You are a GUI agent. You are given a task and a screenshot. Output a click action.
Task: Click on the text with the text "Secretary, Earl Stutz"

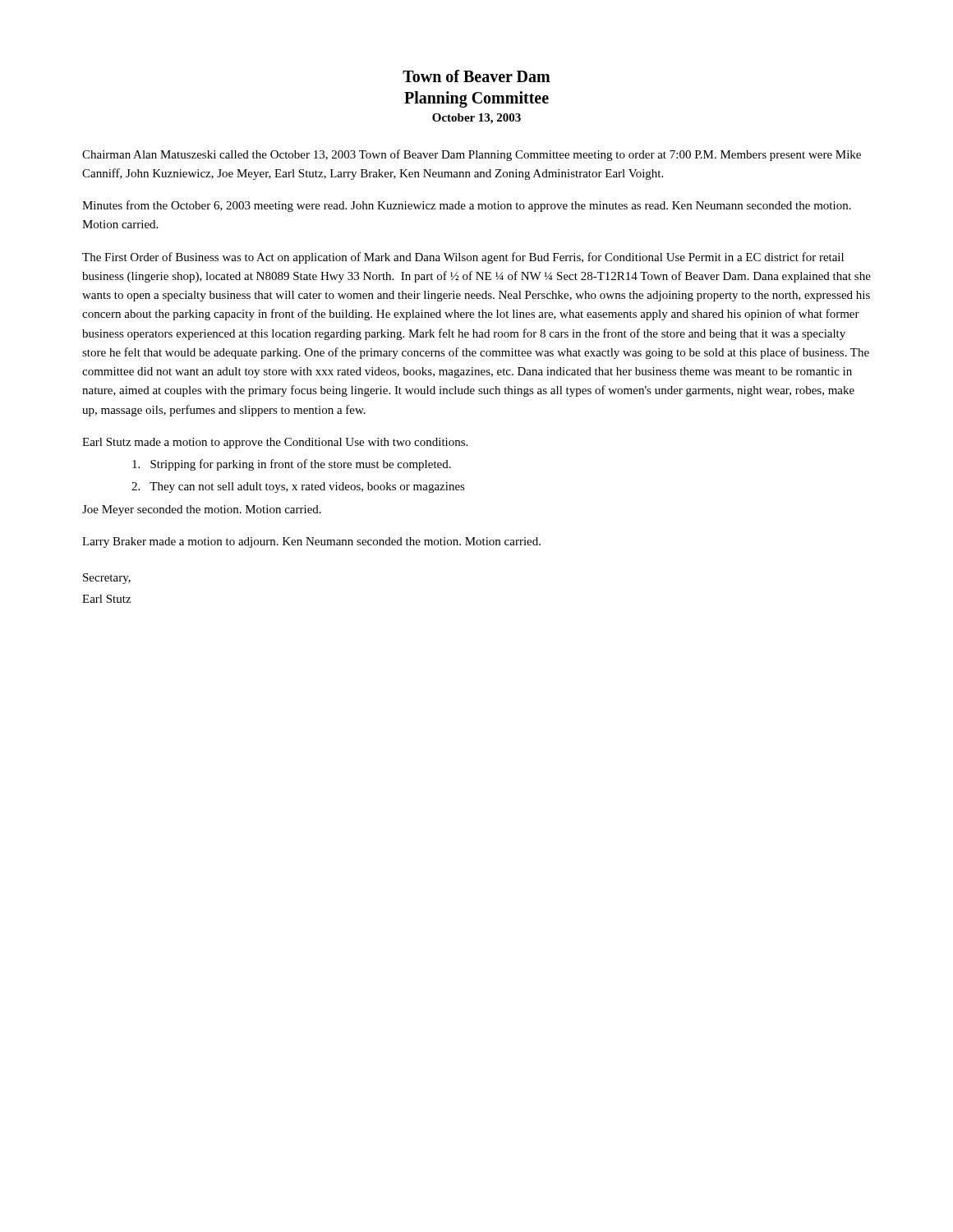(x=107, y=588)
